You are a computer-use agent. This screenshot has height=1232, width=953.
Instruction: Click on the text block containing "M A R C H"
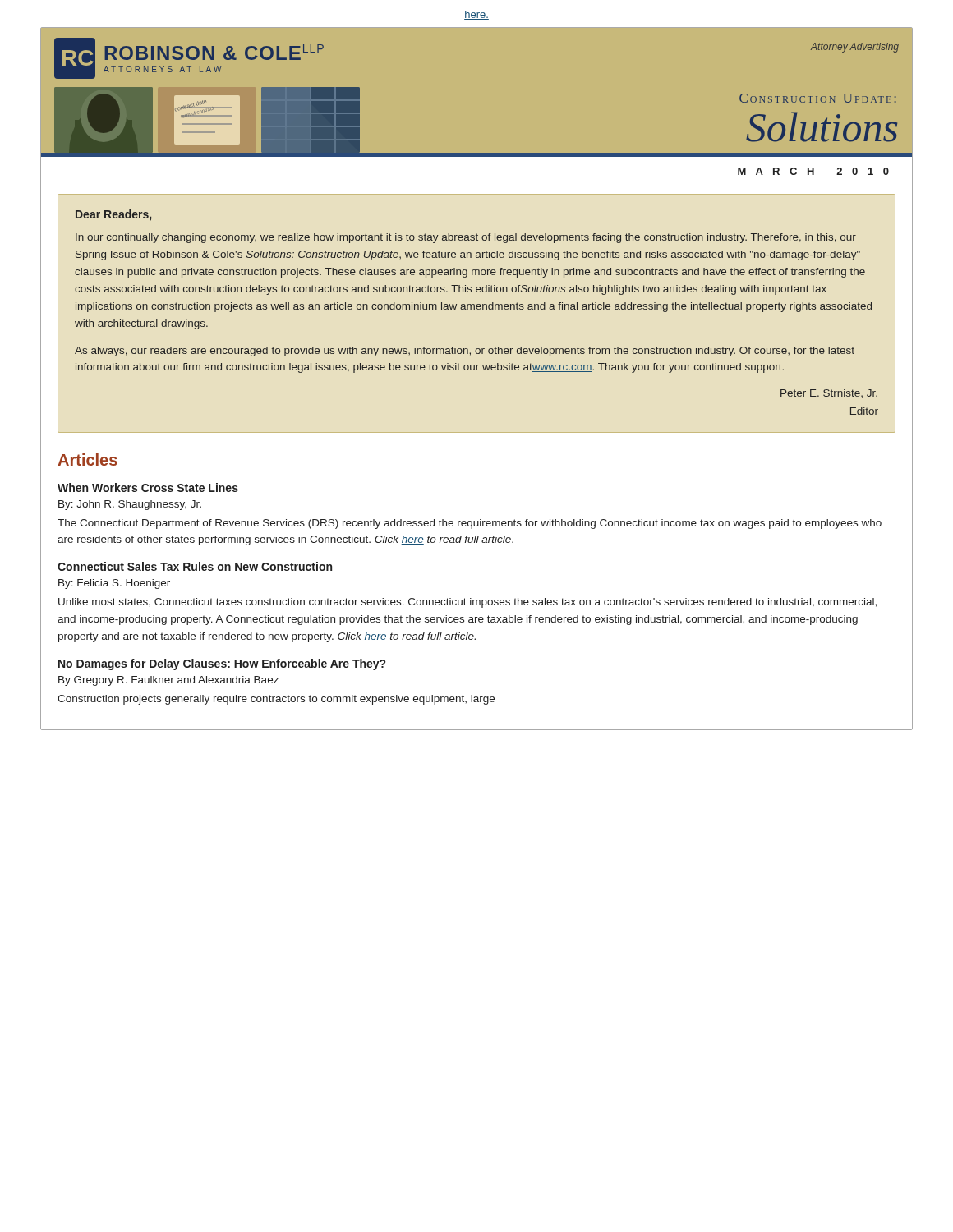[x=815, y=171]
